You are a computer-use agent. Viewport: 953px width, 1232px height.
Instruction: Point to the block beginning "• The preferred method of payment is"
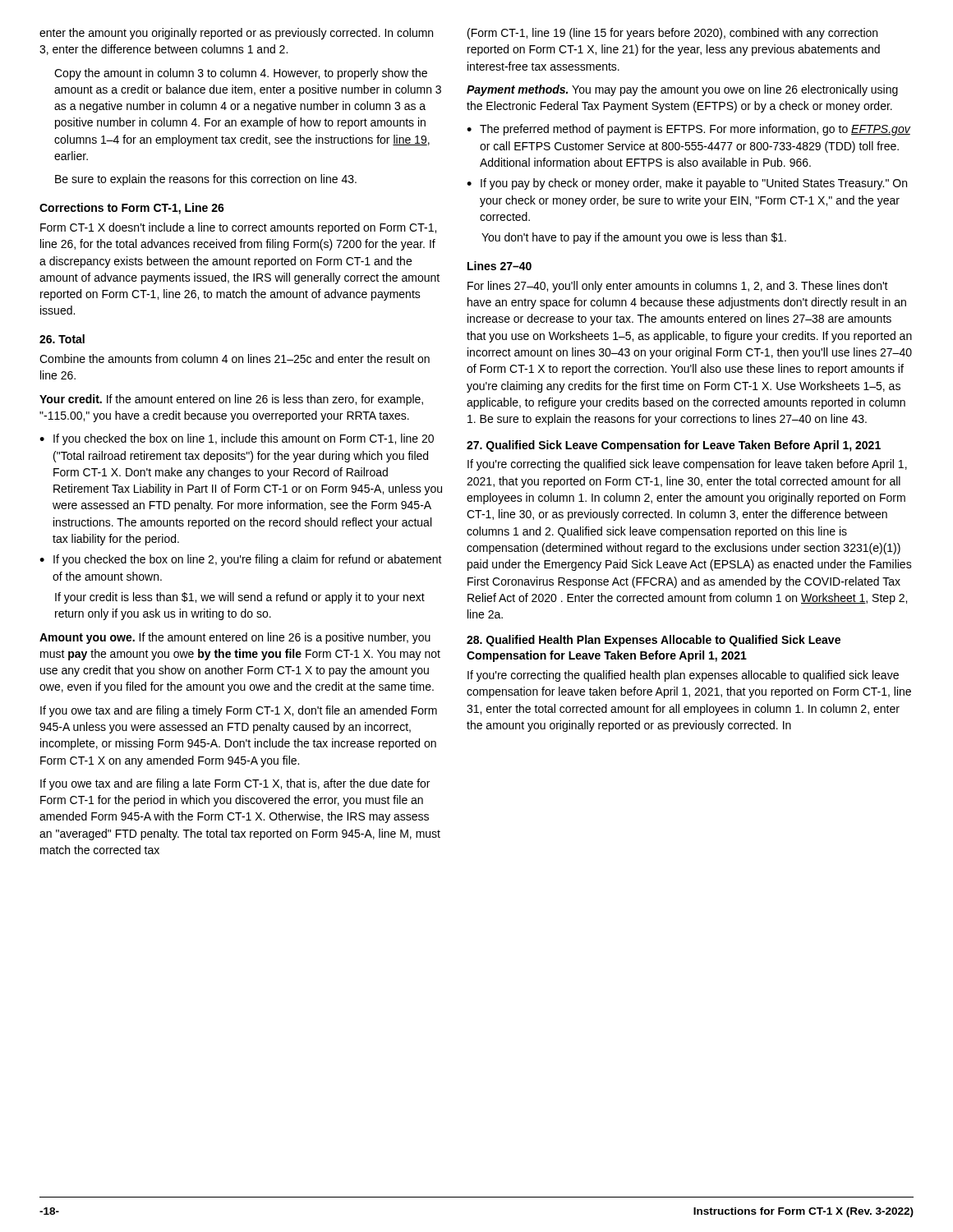click(x=690, y=146)
